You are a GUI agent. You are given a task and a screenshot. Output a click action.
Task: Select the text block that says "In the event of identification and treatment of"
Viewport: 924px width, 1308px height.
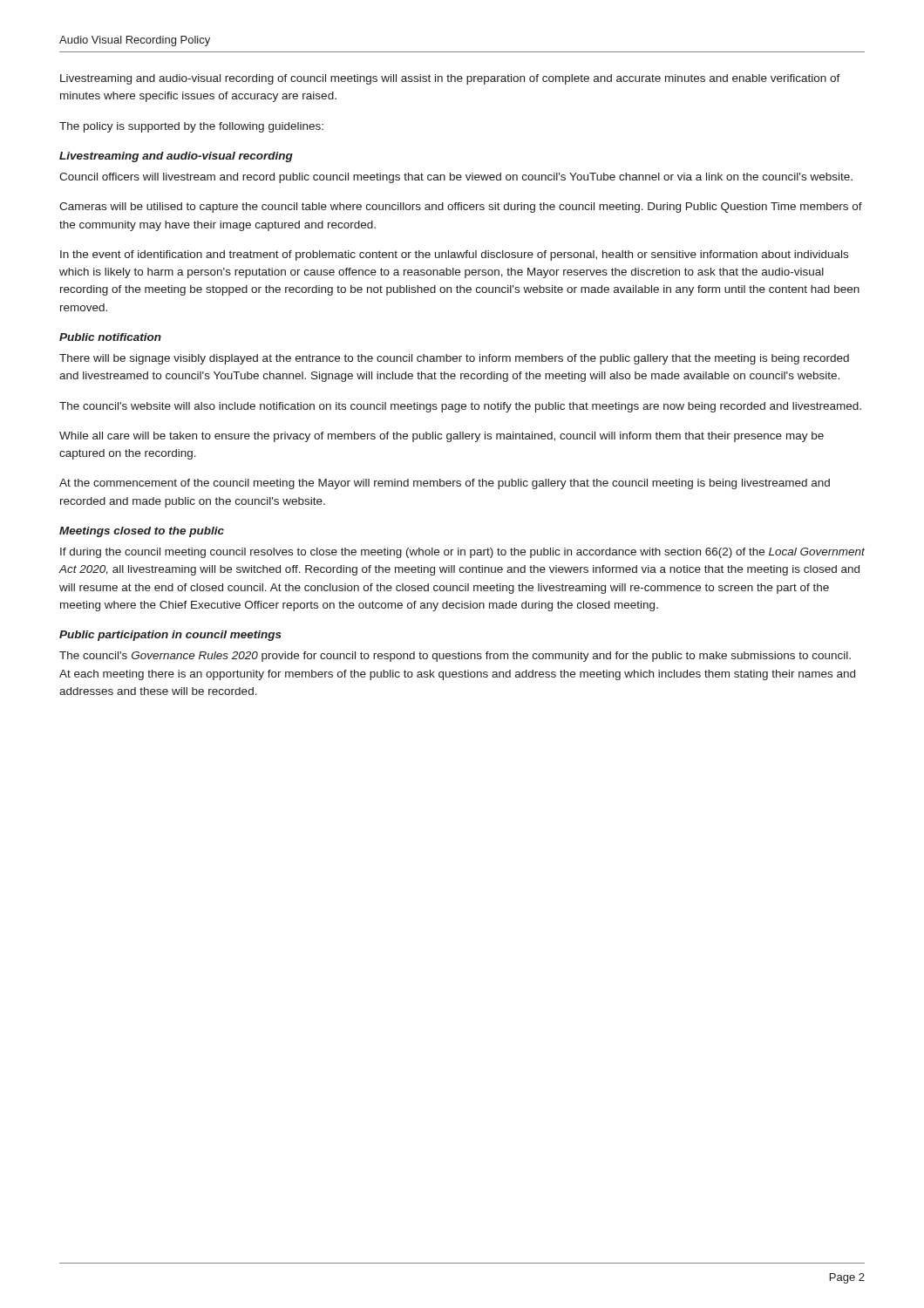point(460,281)
